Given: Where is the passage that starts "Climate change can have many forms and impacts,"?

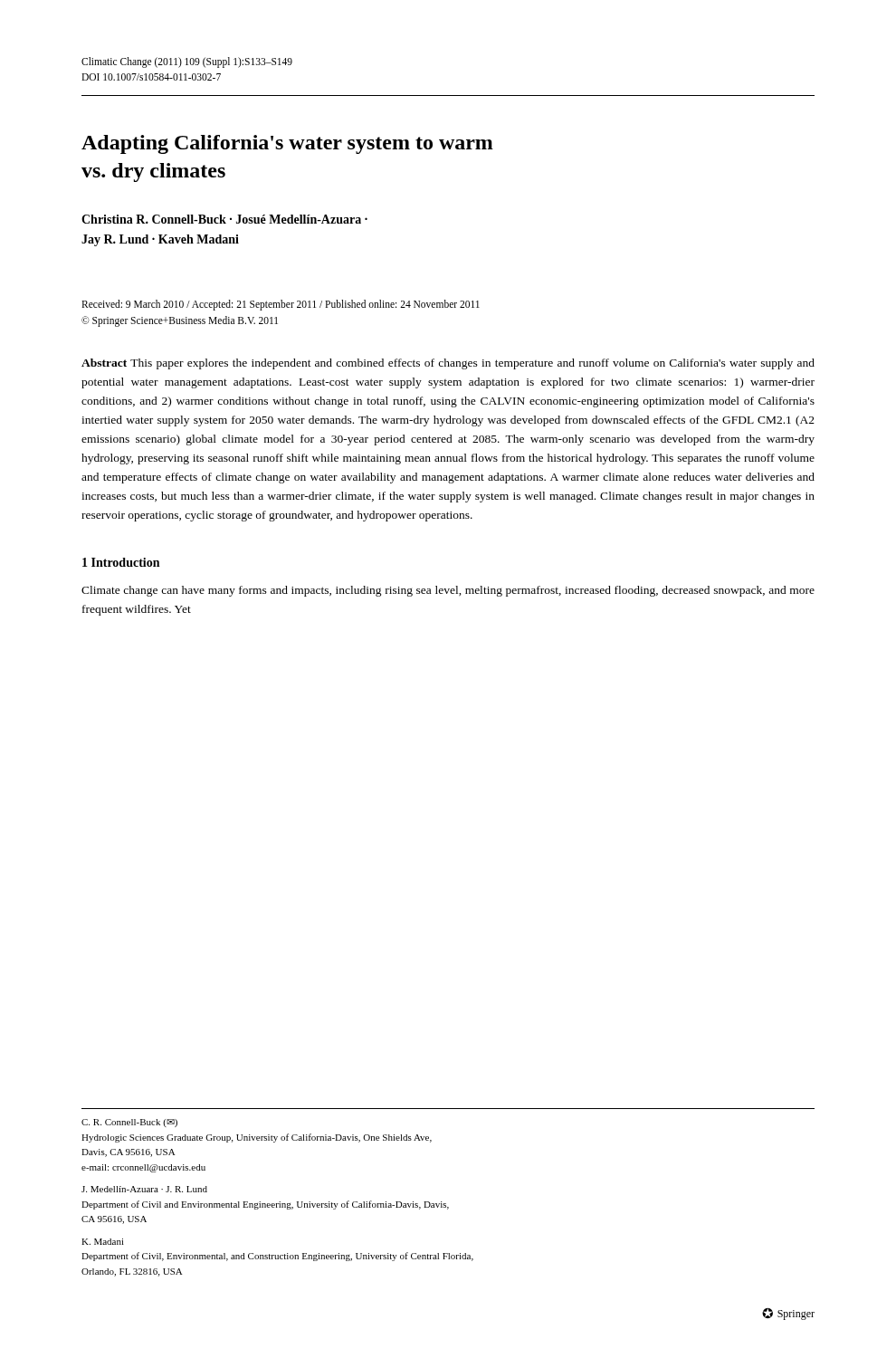Looking at the screenshot, I should [x=448, y=599].
